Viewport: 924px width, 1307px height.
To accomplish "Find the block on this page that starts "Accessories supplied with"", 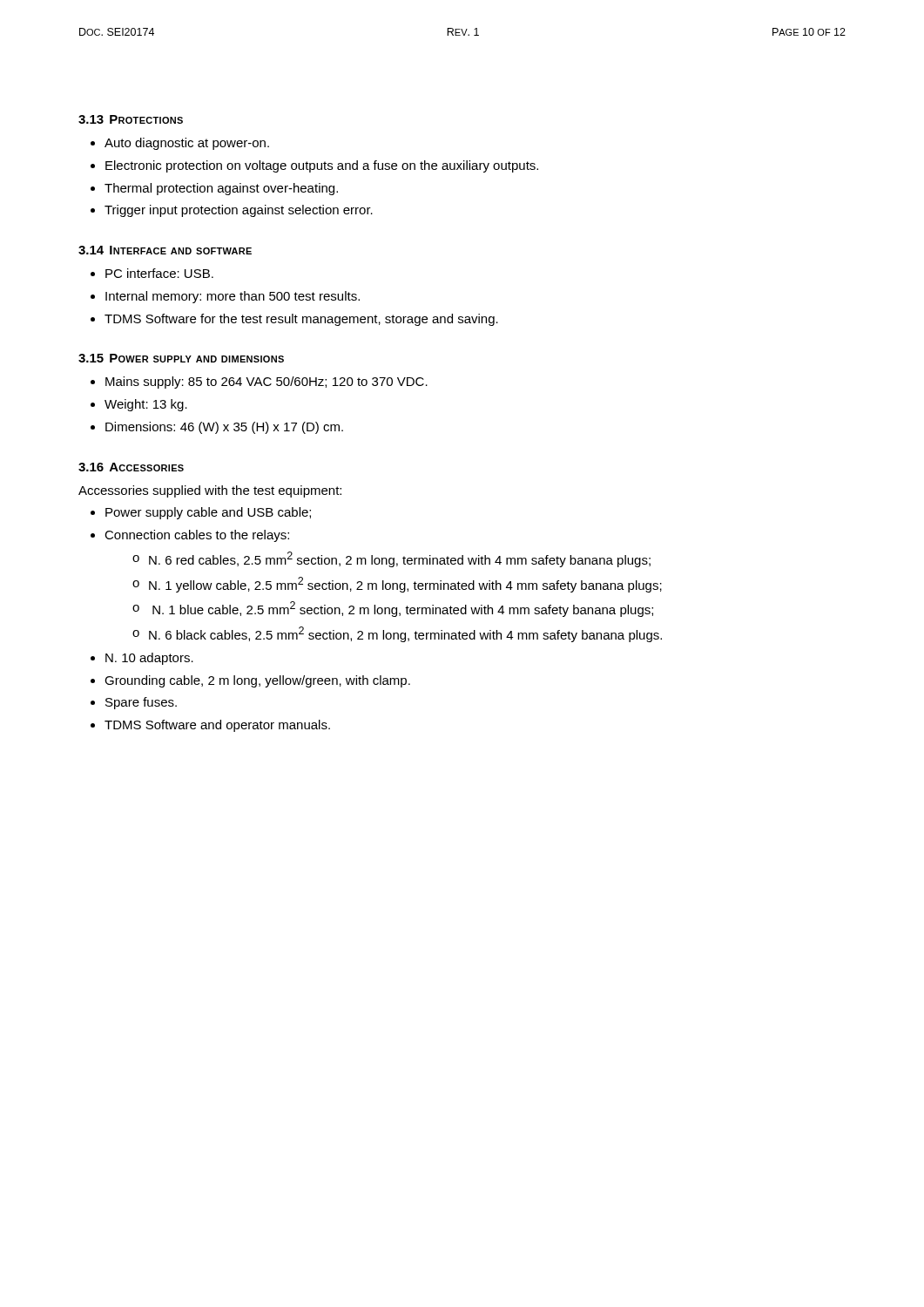I will [x=211, y=490].
